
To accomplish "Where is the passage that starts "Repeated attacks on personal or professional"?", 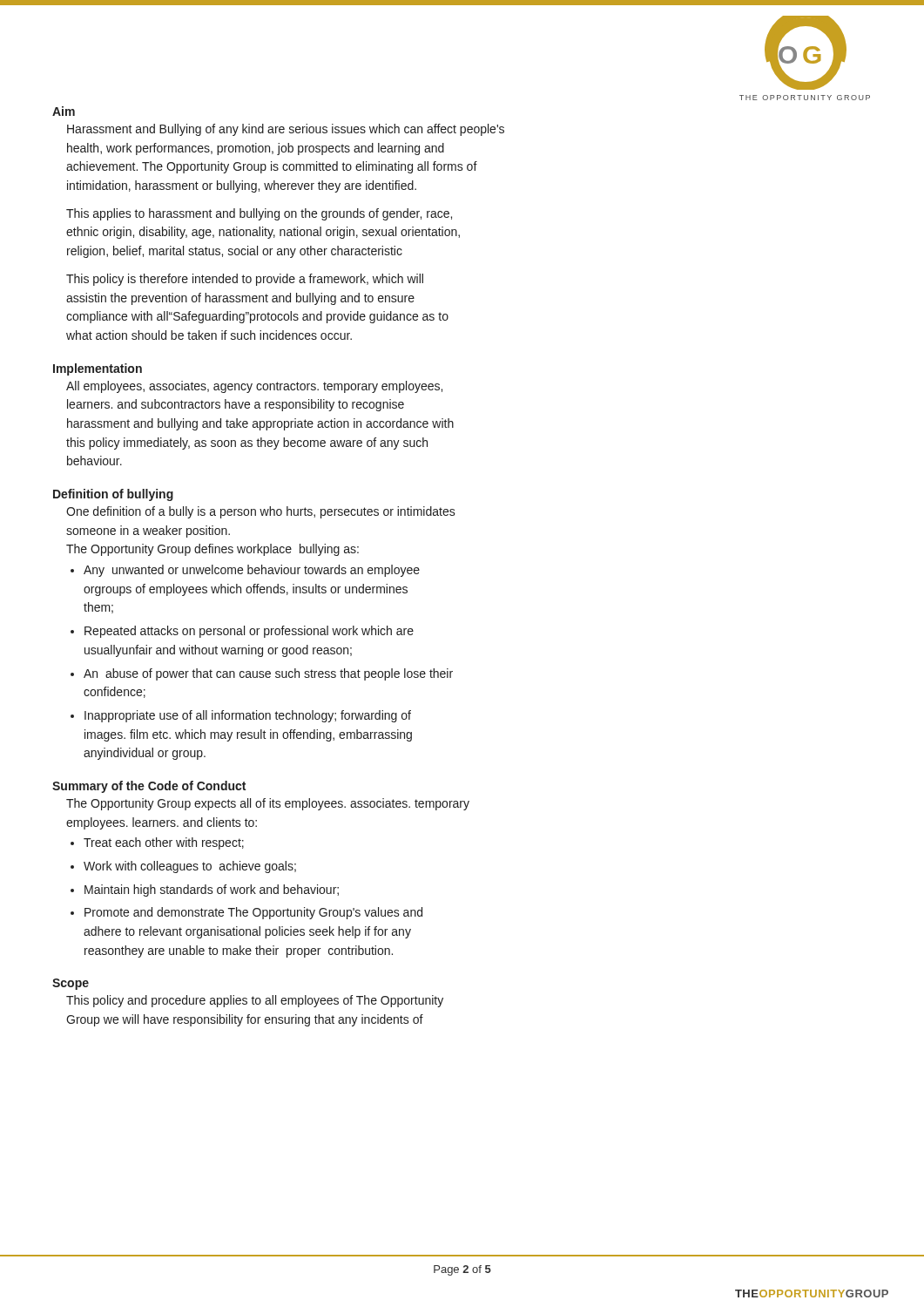I will tap(249, 640).
